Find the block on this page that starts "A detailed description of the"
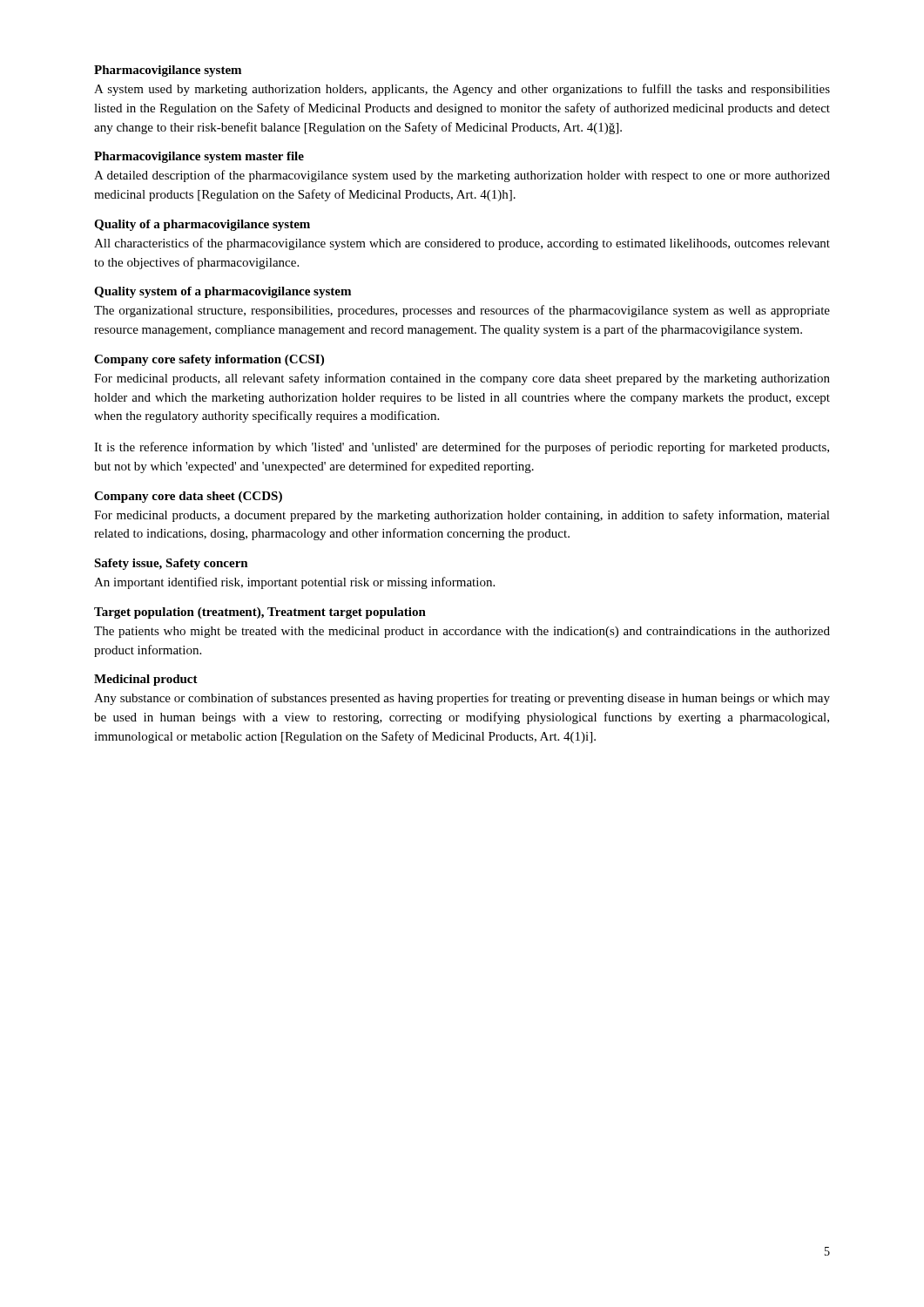Image resolution: width=924 pixels, height=1307 pixels. pyautogui.click(x=462, y=185)
